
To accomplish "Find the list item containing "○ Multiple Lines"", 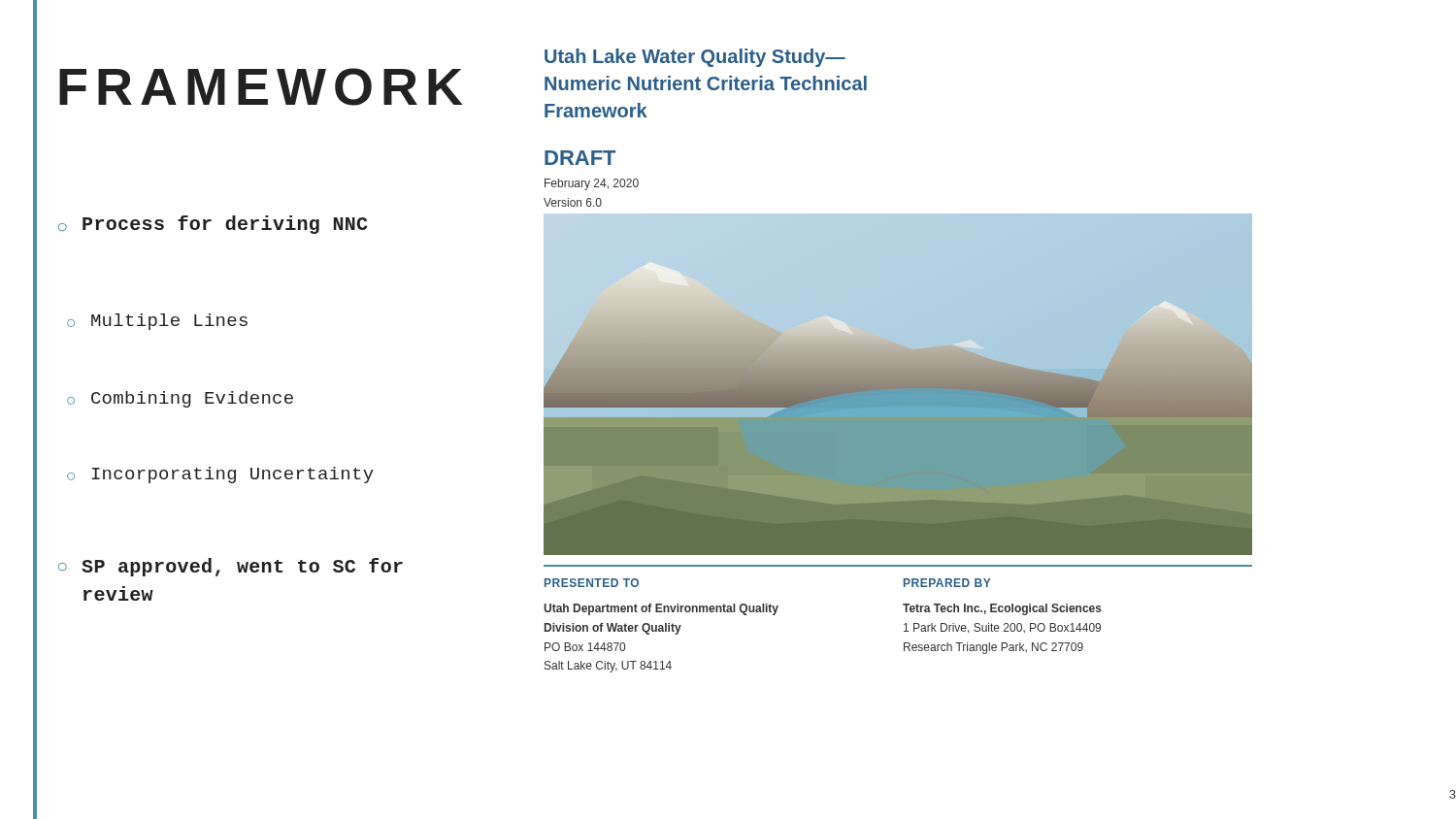I will 158,322.
